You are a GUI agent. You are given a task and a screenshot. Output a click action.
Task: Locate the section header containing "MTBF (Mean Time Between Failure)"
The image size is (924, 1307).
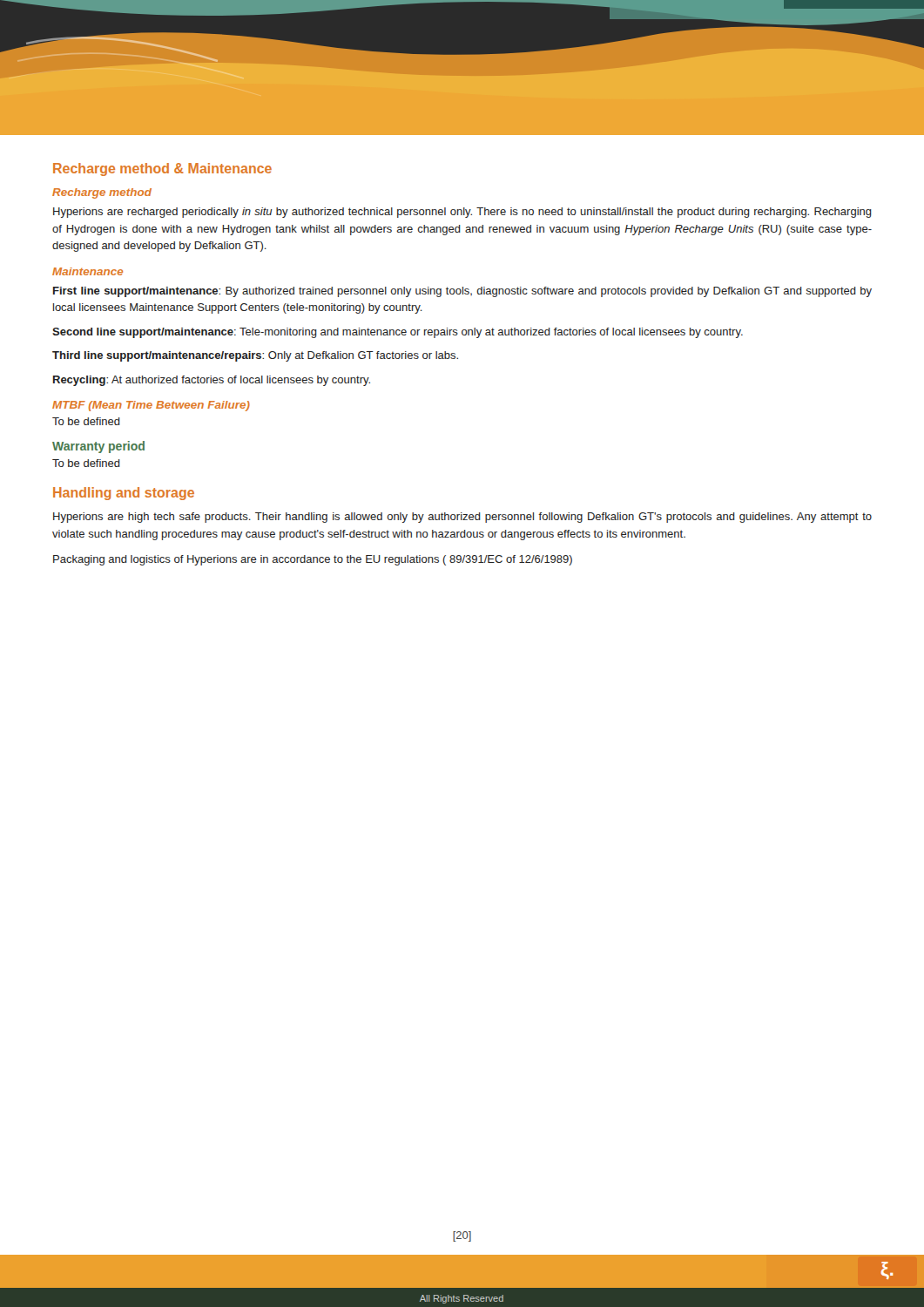click(x=151, y=405)
